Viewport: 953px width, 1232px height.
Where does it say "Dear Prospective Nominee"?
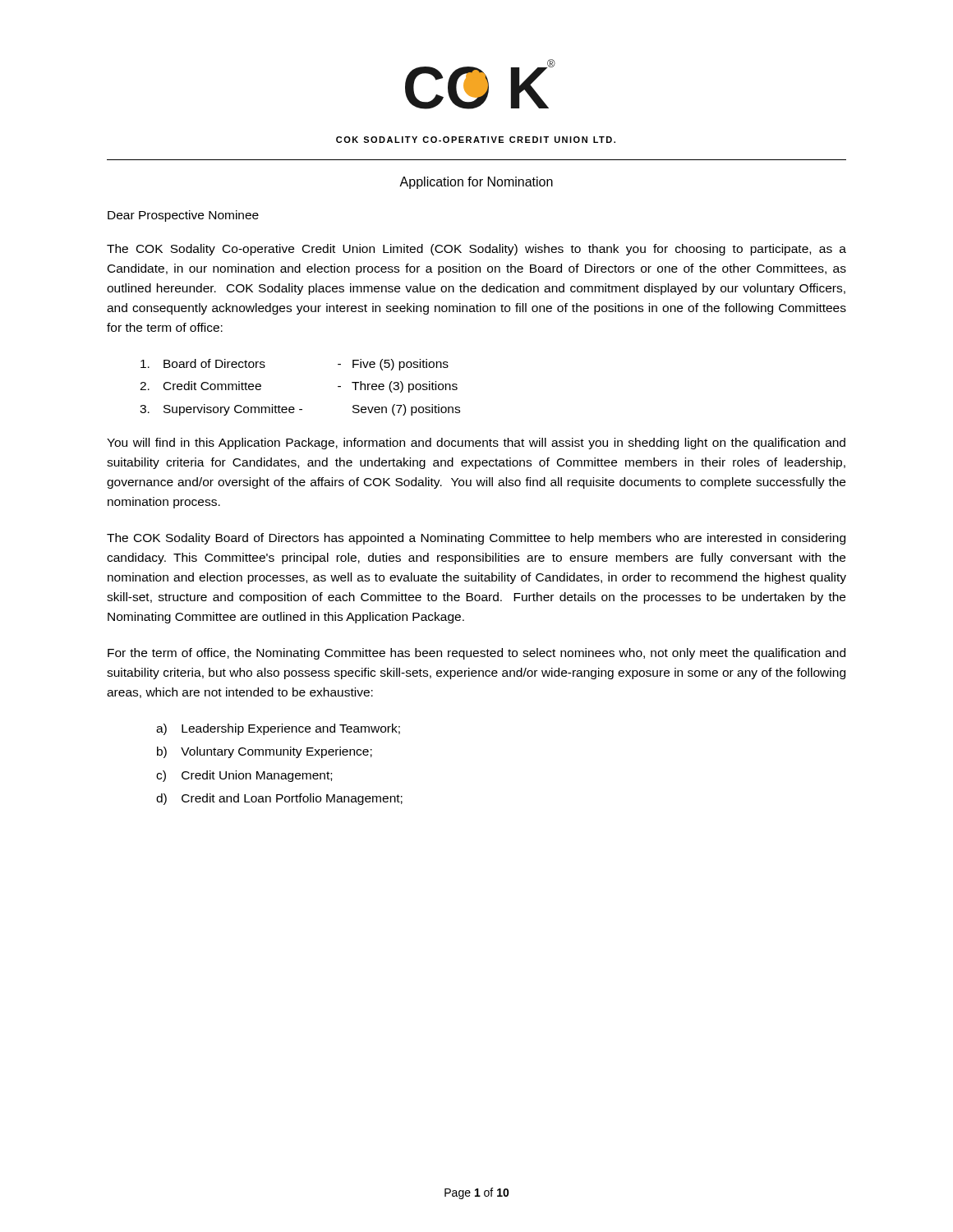(x=183, y=215)
